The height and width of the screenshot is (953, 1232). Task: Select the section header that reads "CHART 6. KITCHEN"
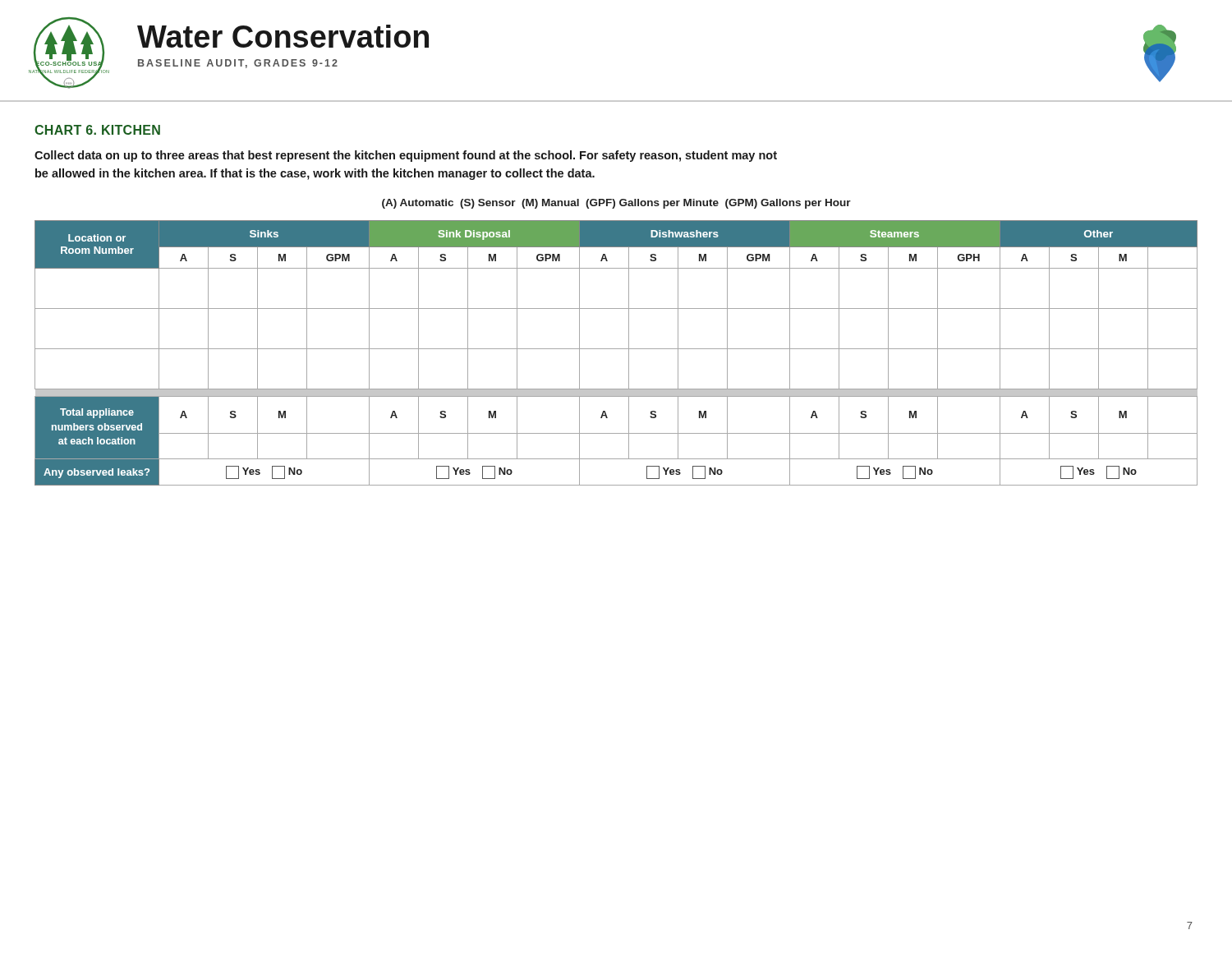tap(98, 130)
